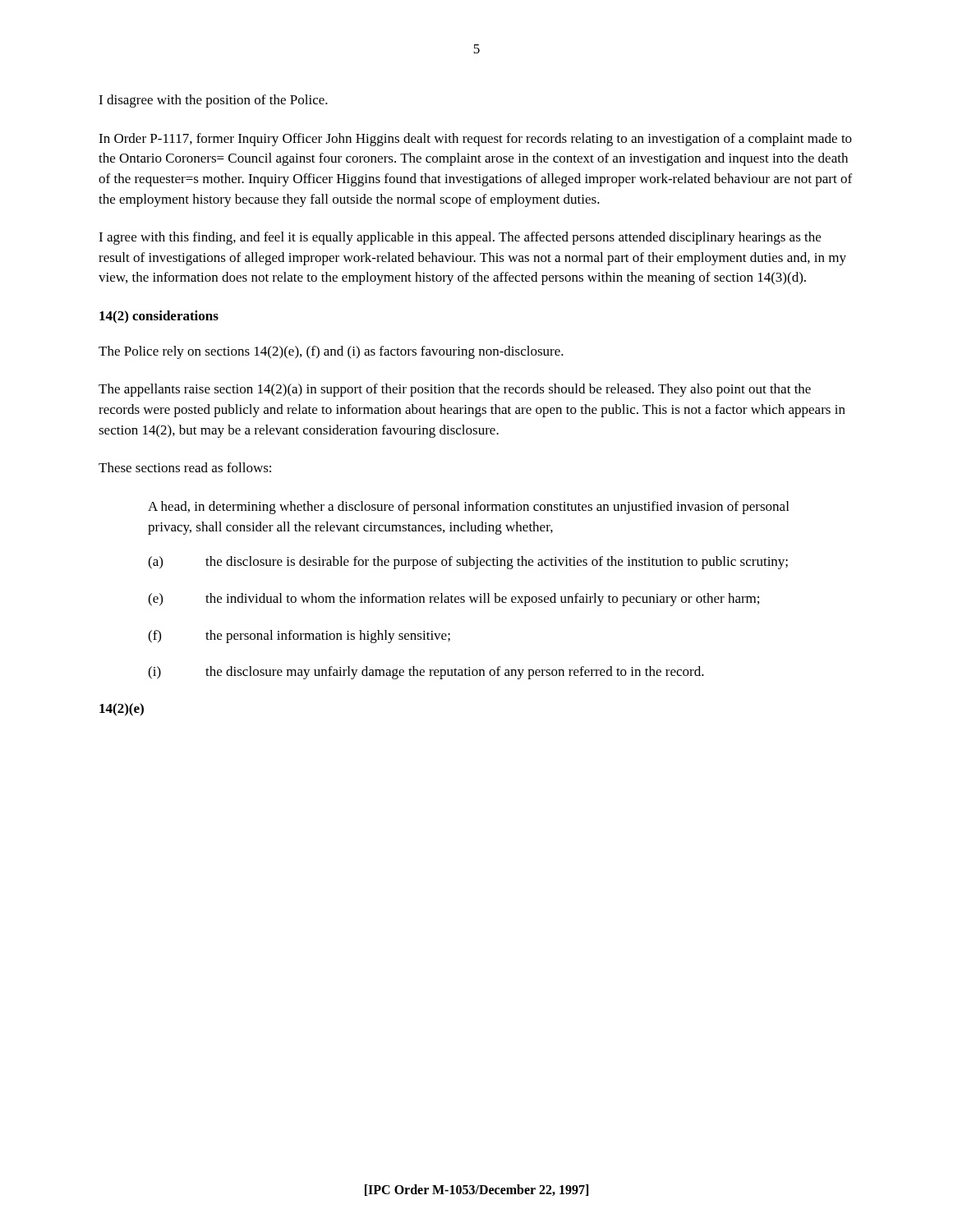Locate the text block containing "The appellants raise section 14(2)(a)"

(472, 409)
